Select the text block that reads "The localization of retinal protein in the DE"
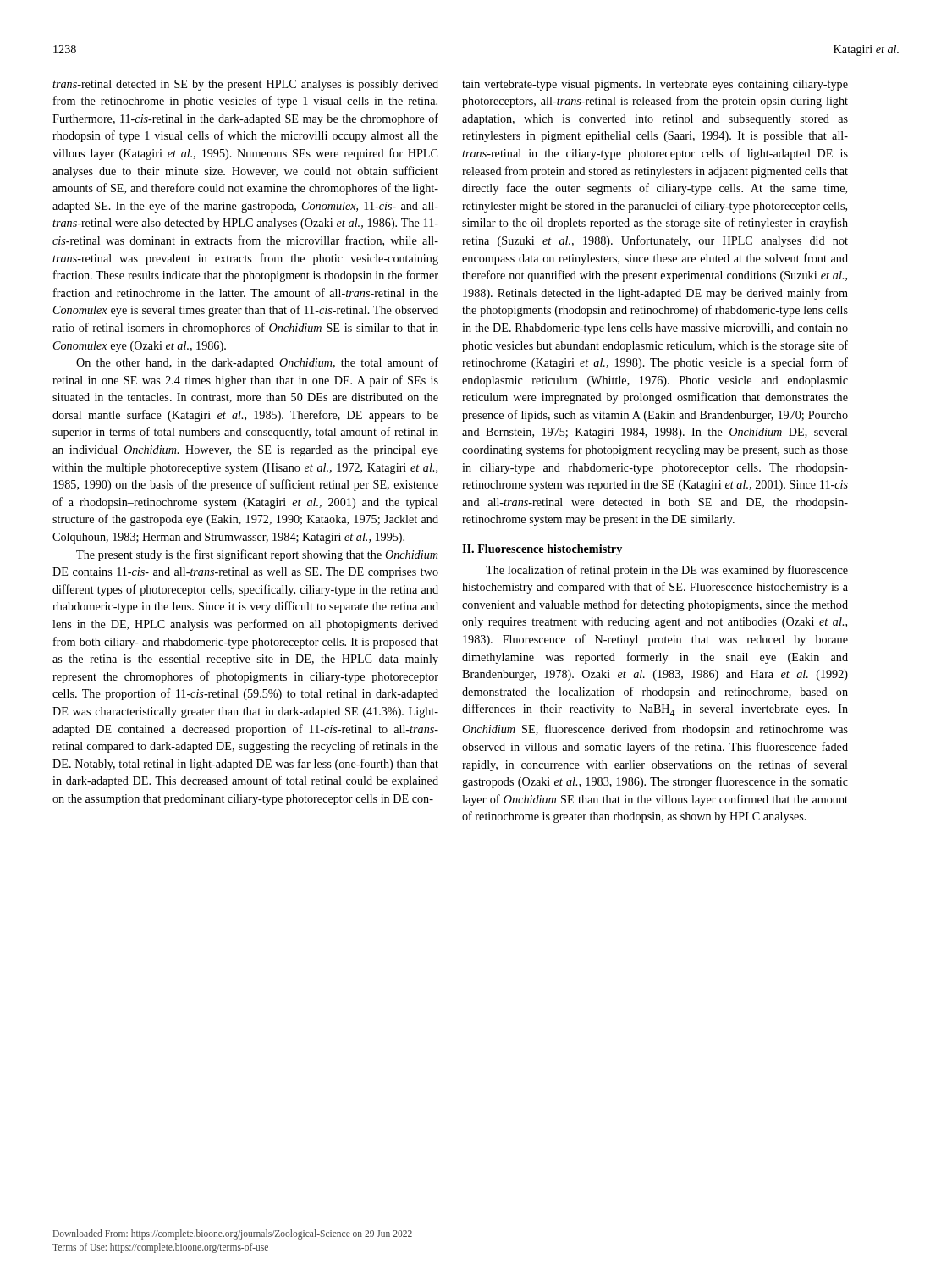 tap(655, 693)
